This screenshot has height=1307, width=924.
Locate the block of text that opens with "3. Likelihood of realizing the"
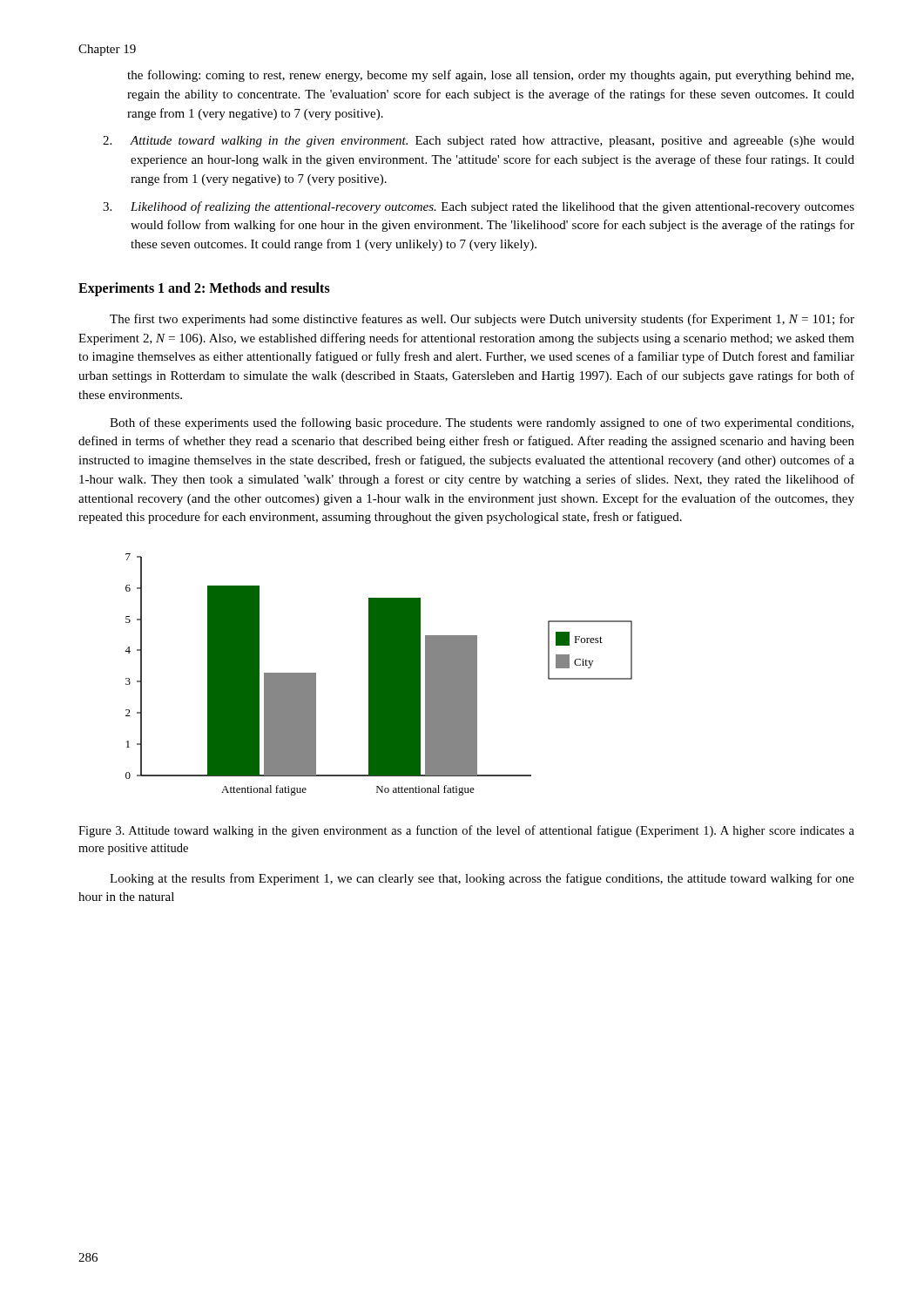(479, 226)
